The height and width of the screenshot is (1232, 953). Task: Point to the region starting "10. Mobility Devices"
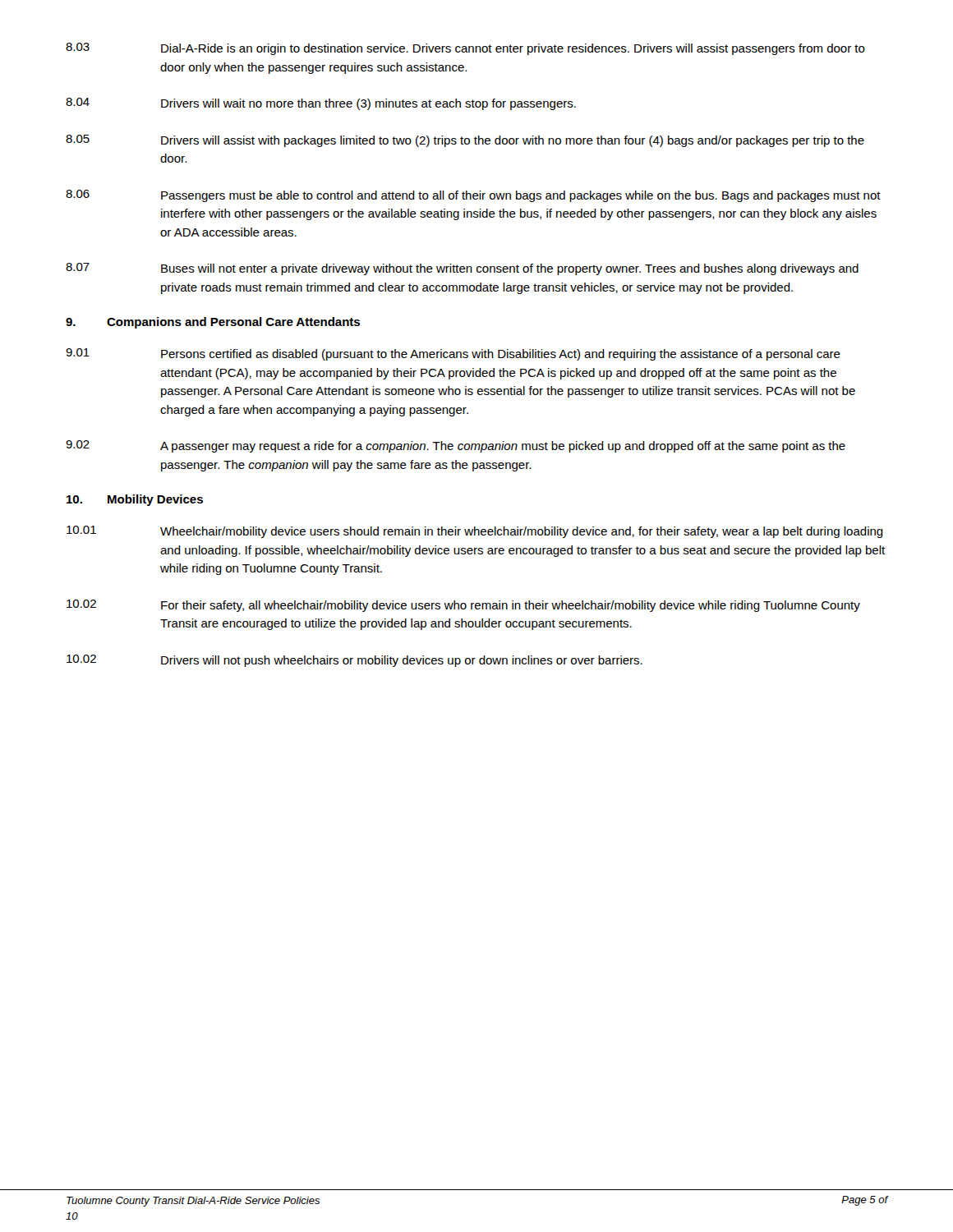(135, 499)
